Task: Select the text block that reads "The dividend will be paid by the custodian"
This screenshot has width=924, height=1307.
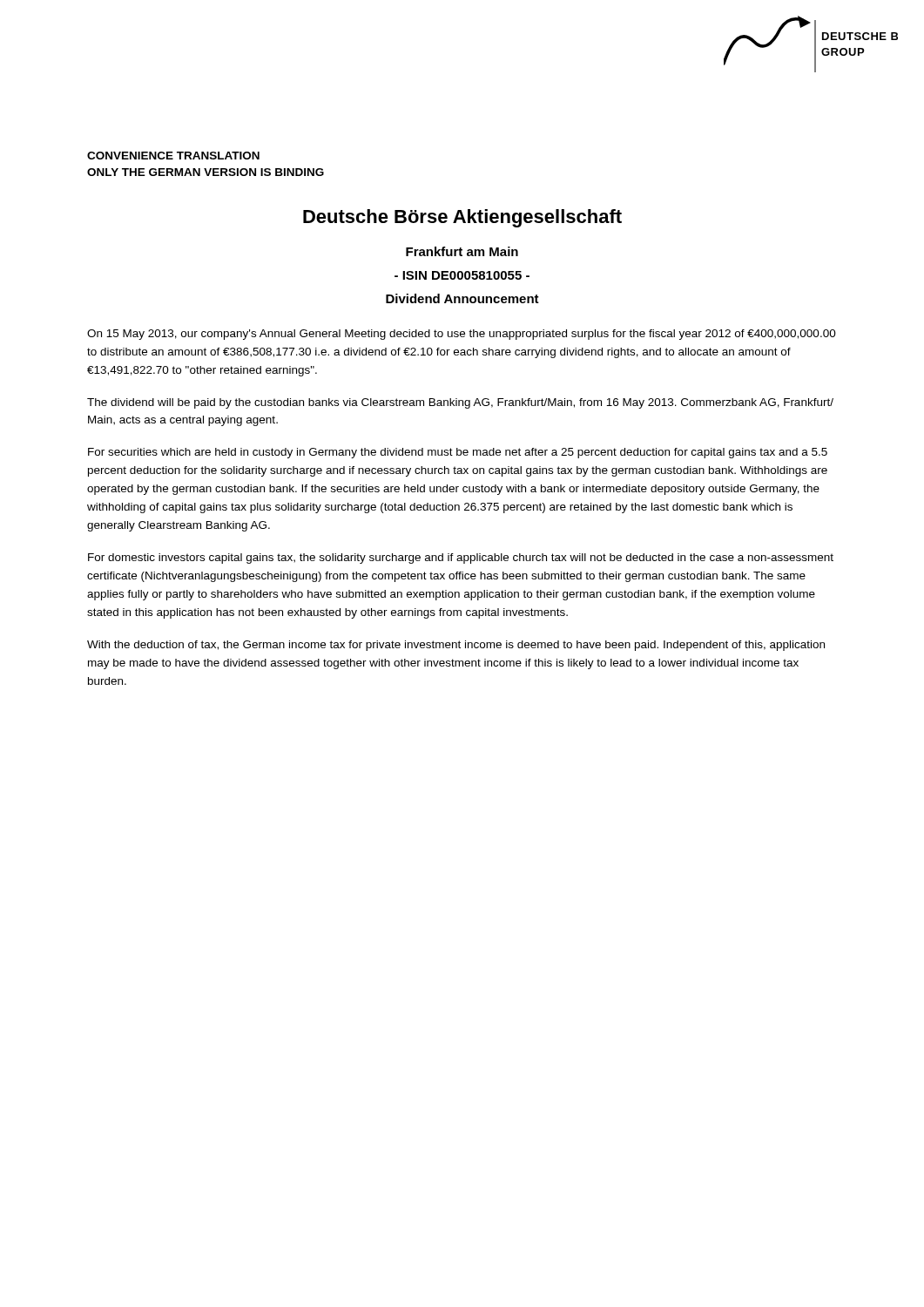Action: [x=460, y=411]
